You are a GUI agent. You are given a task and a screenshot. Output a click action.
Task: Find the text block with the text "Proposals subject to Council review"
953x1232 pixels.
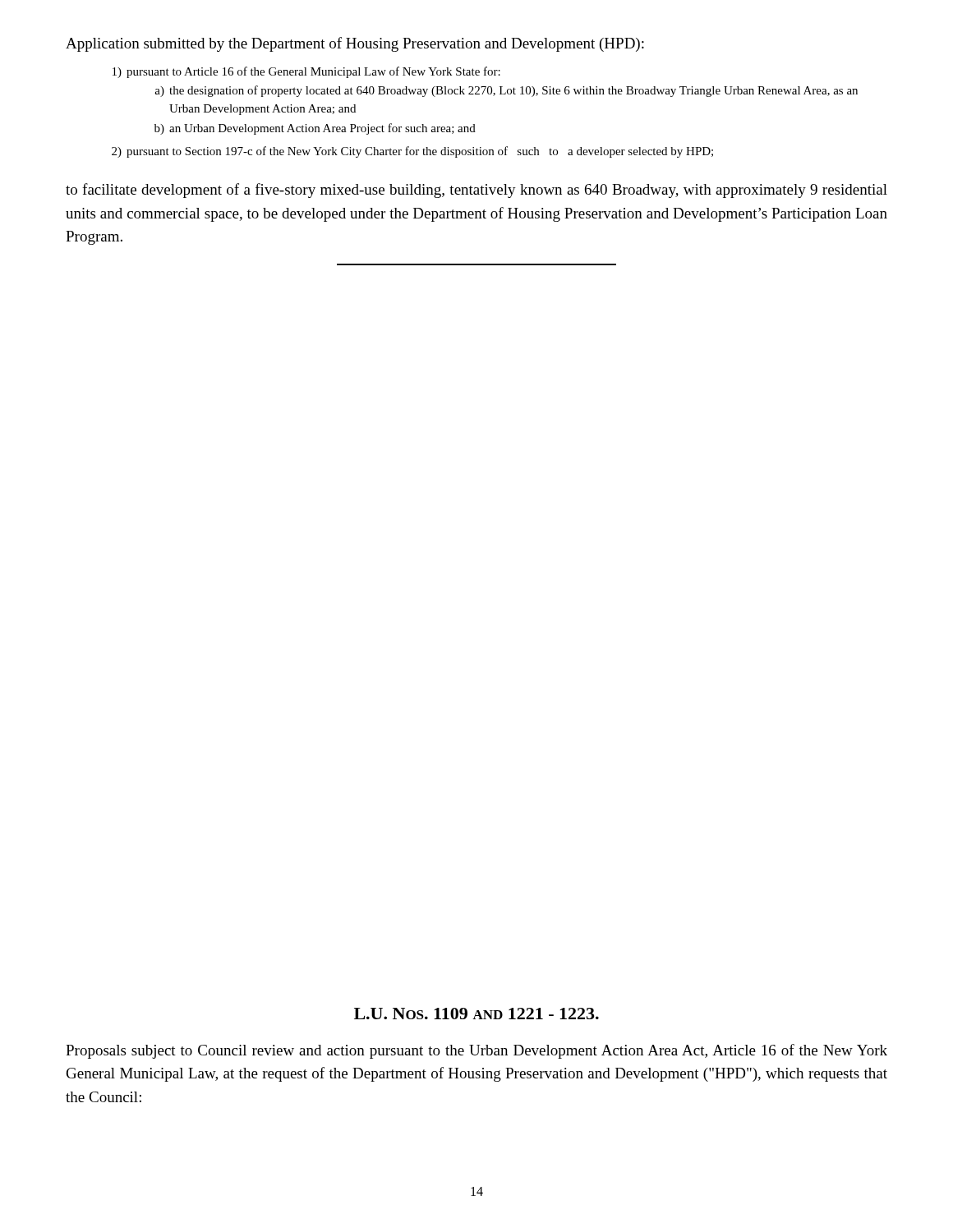[476, 1073]
